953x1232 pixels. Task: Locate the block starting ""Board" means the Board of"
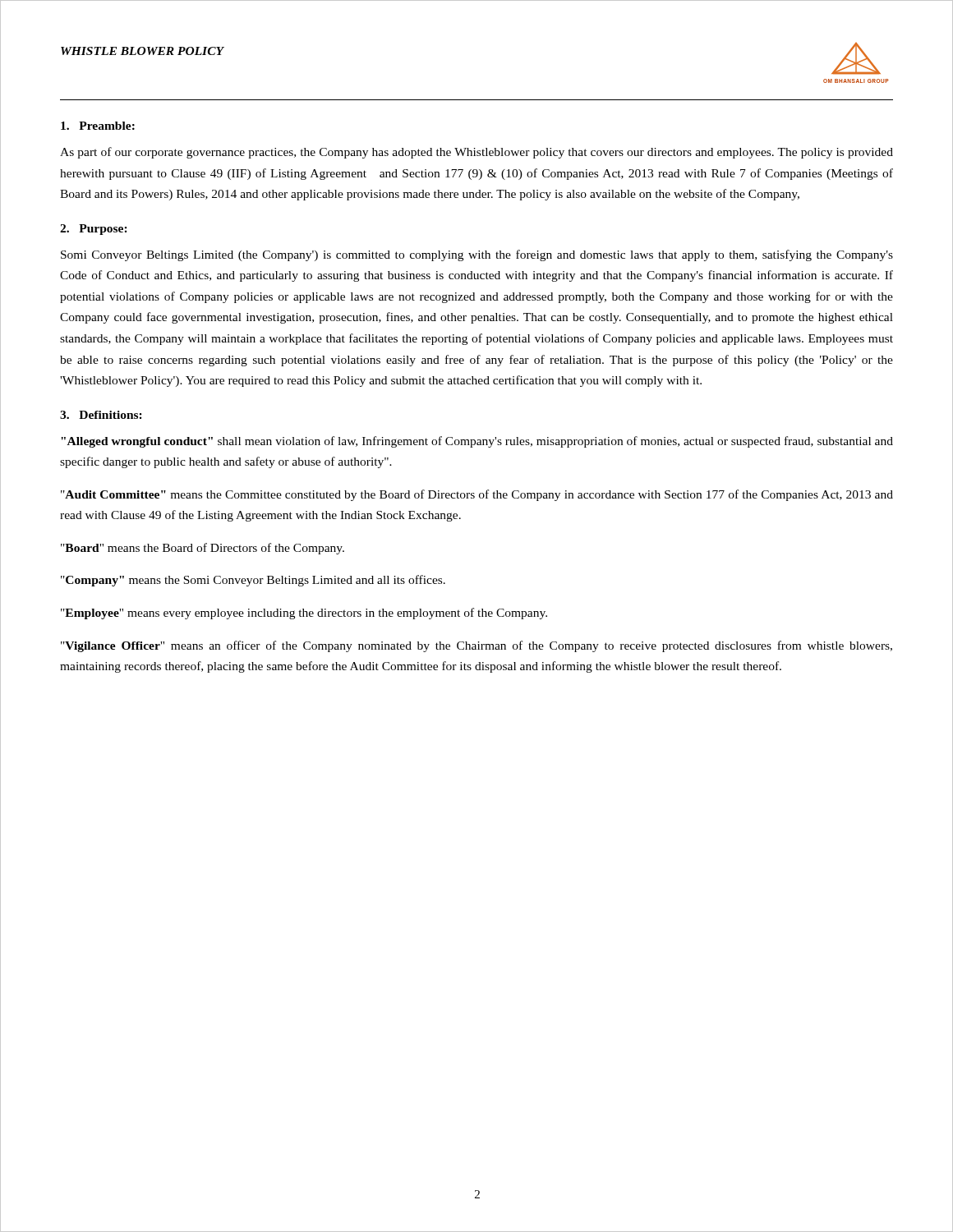[x=203, y=547]
